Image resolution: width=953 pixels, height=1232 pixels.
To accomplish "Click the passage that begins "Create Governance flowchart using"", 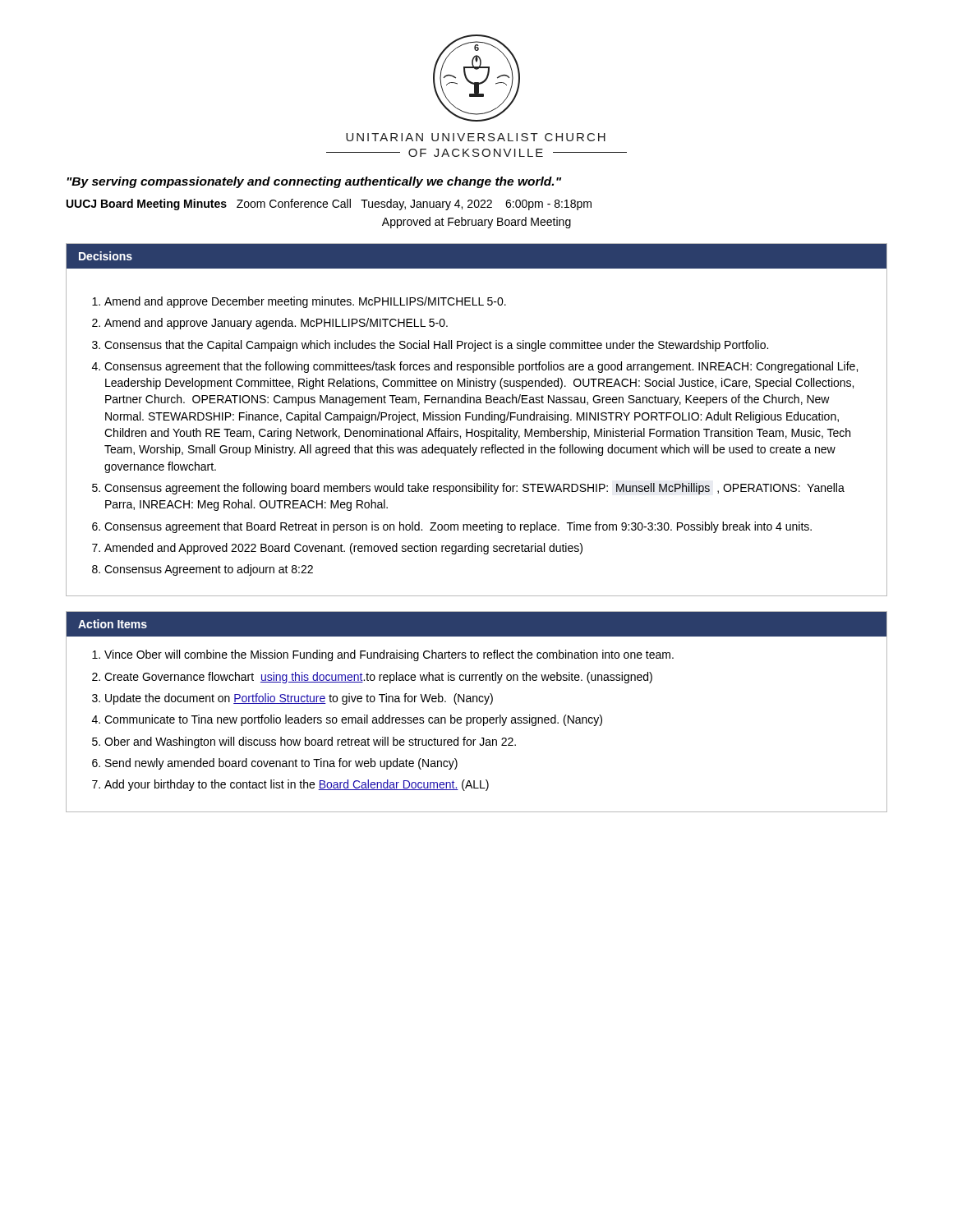I will [x=379, y=677].
